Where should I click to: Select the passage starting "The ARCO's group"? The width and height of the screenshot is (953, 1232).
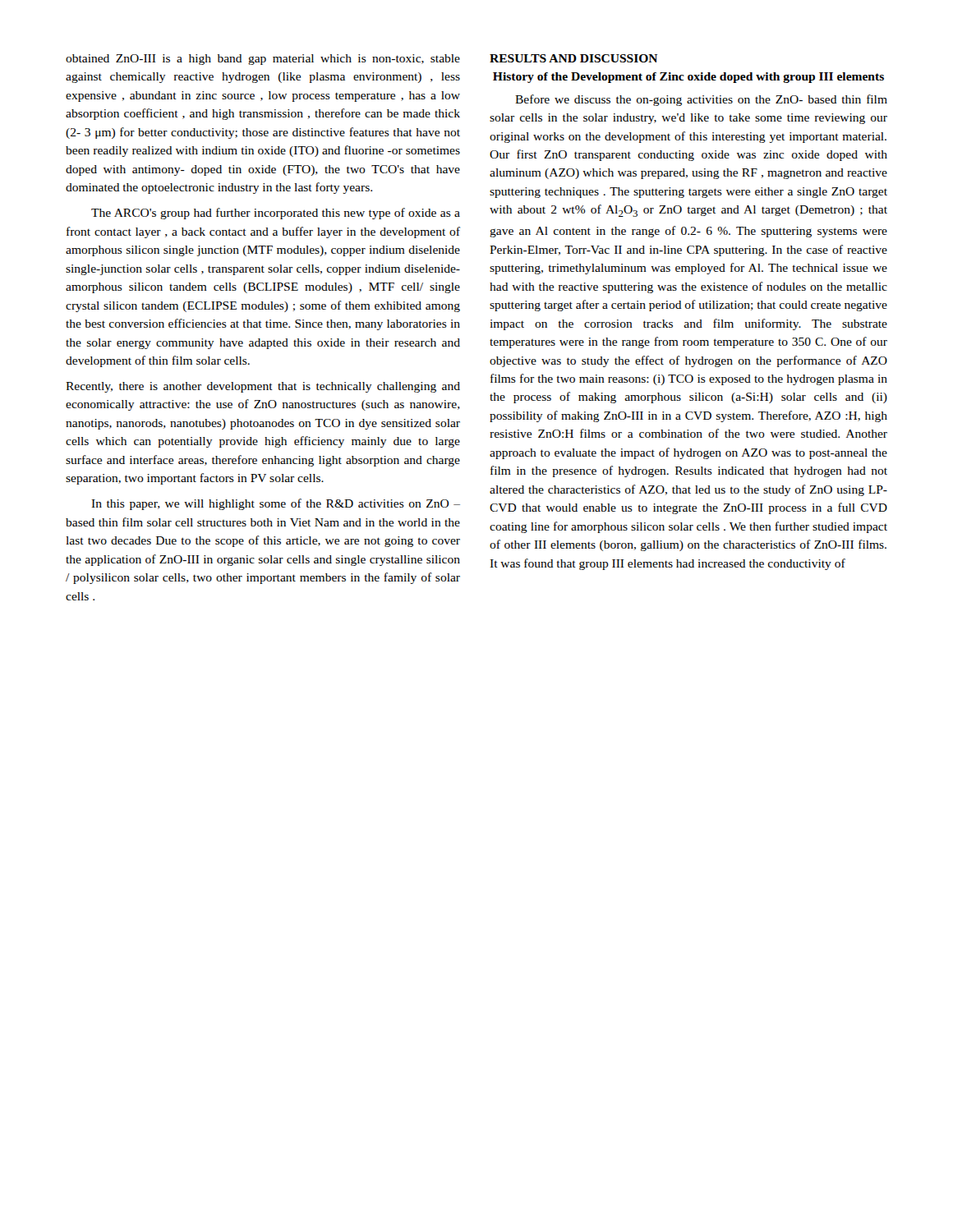click(x=263, y=287)
